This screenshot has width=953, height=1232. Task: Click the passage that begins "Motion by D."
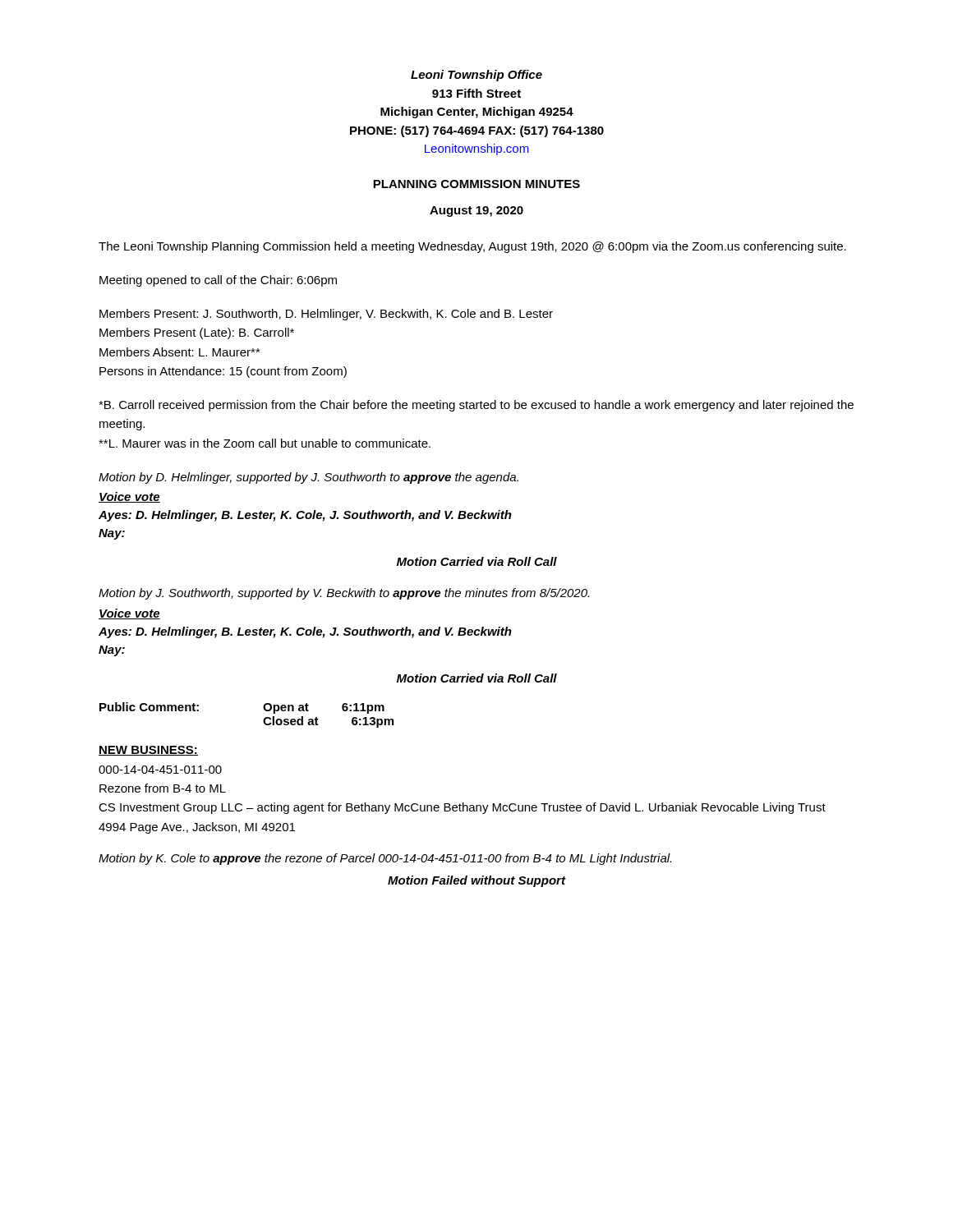pos(476,504)
